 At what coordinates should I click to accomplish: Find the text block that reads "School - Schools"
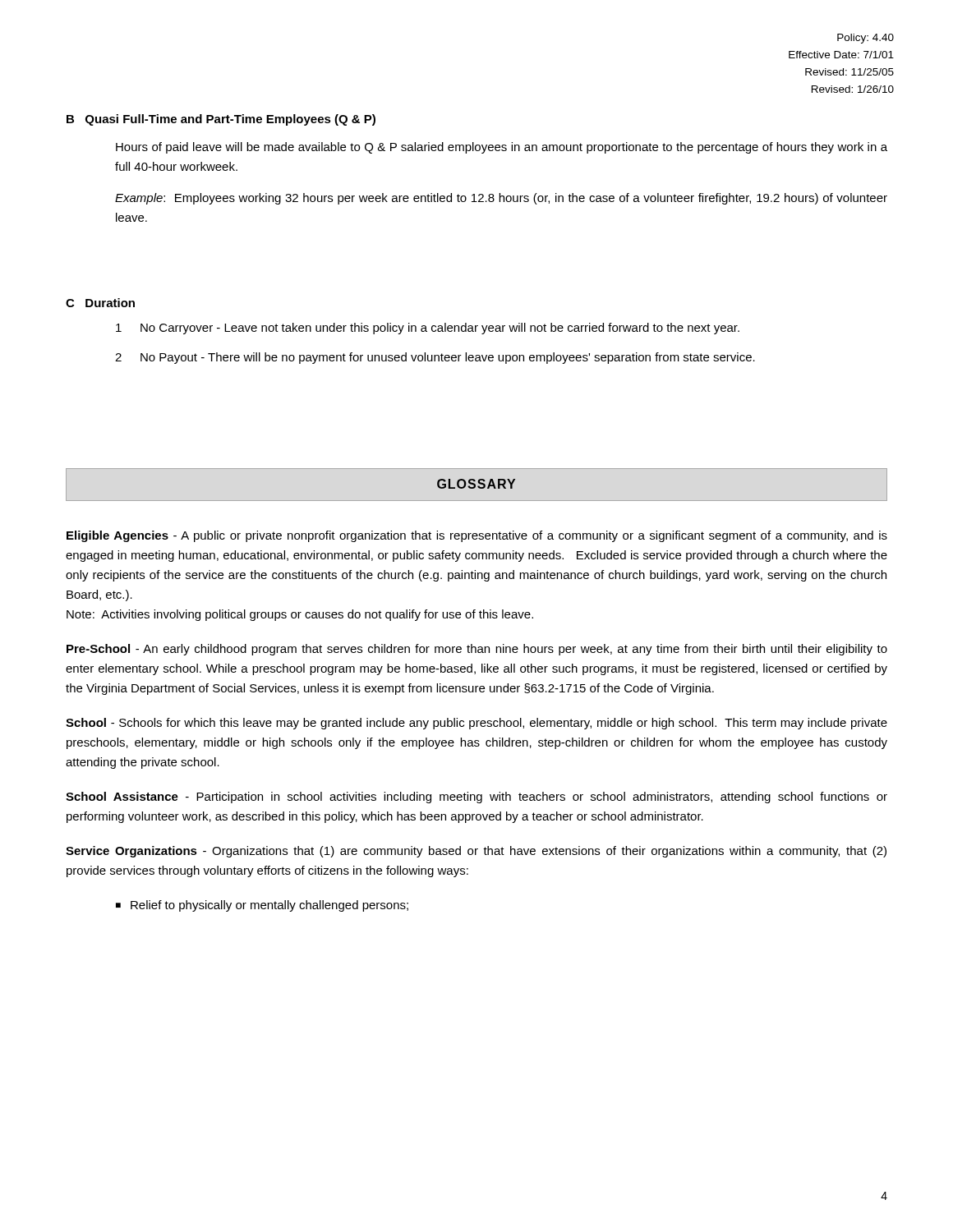click(476, 742)
